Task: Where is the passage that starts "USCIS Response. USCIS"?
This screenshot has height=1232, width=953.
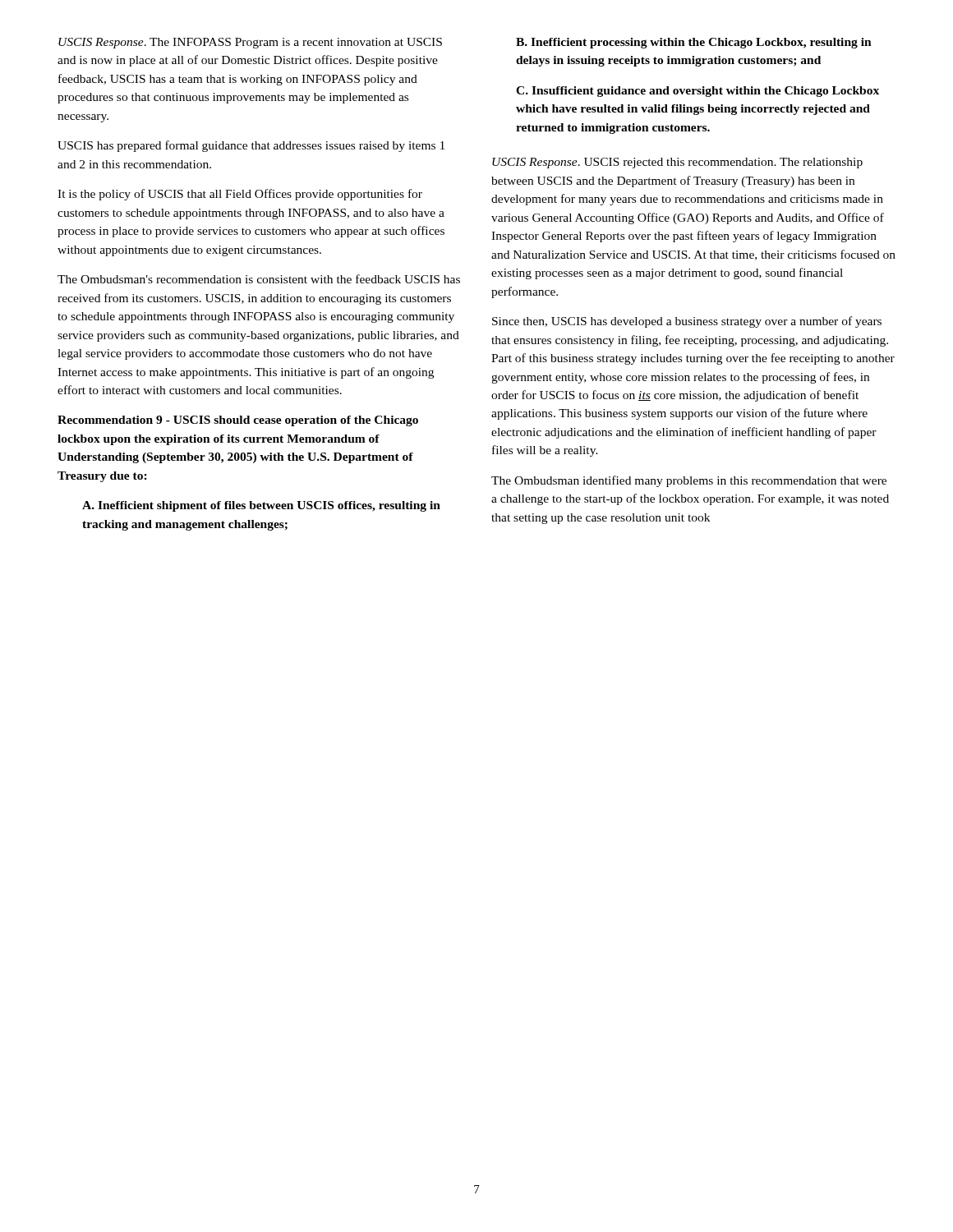Action: 693,227
